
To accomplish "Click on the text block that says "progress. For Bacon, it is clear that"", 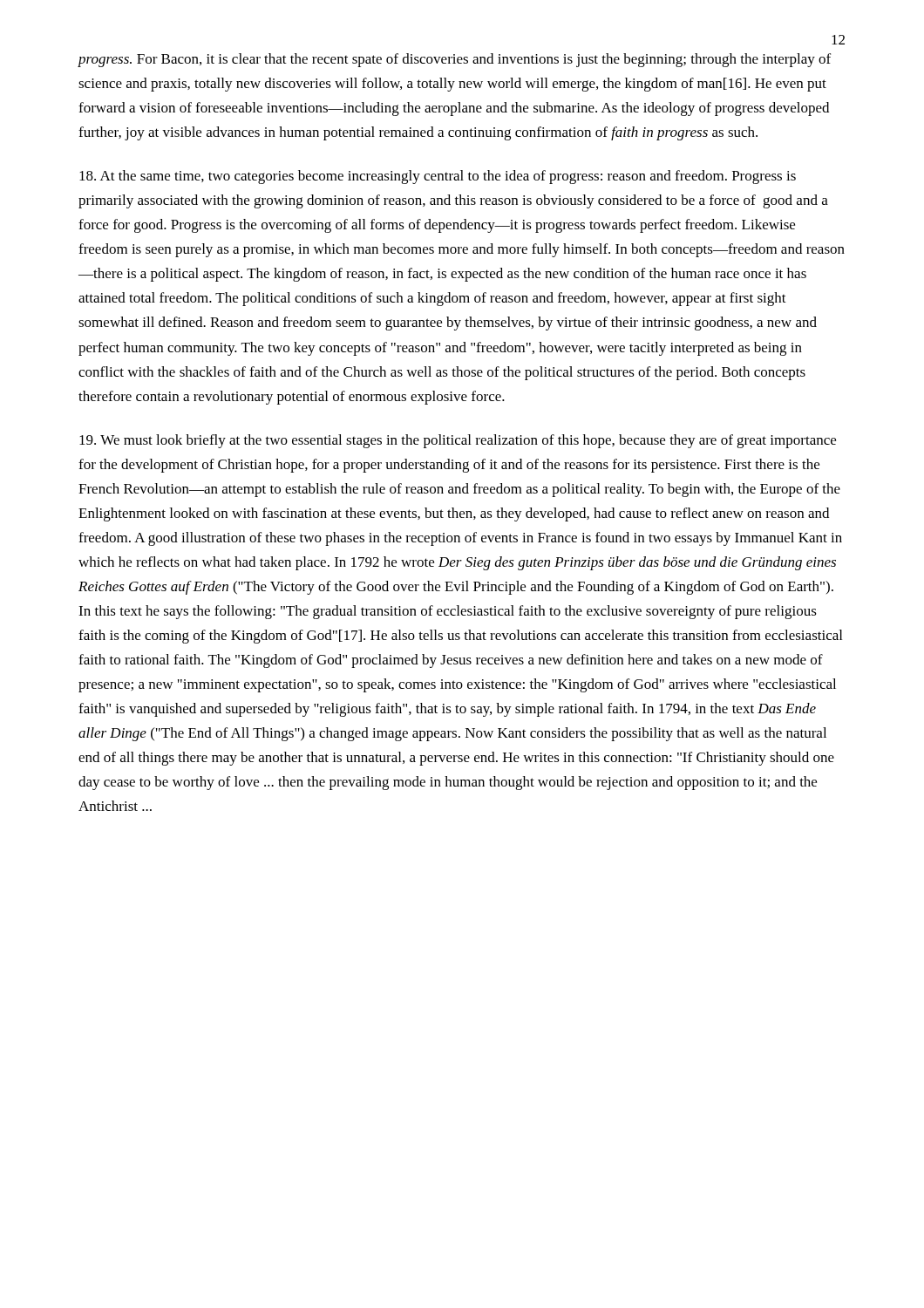I will coord(455,96).
